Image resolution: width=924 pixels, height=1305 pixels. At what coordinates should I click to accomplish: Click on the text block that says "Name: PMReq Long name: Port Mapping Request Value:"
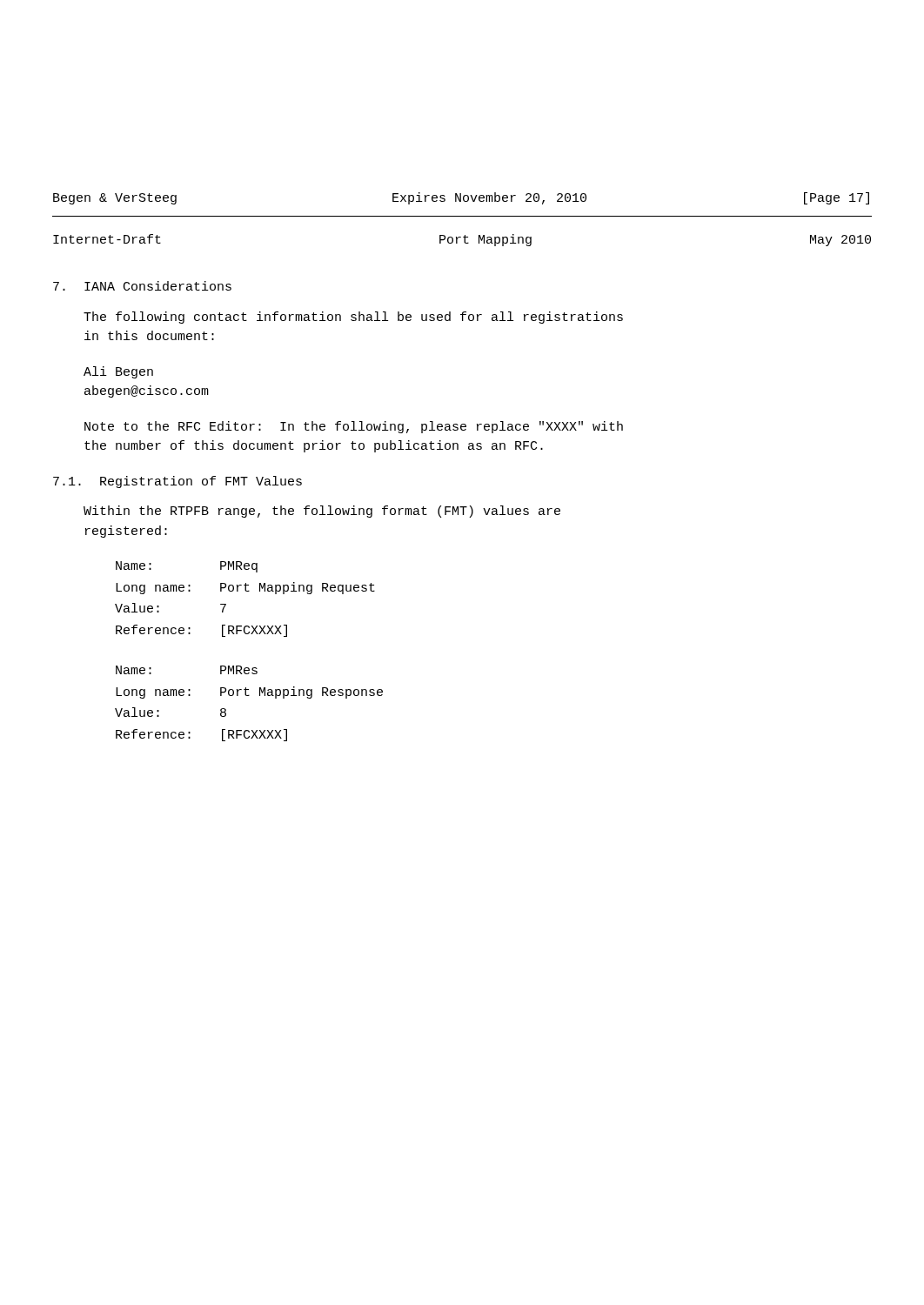pyautogui.click(x=131, y=567)
